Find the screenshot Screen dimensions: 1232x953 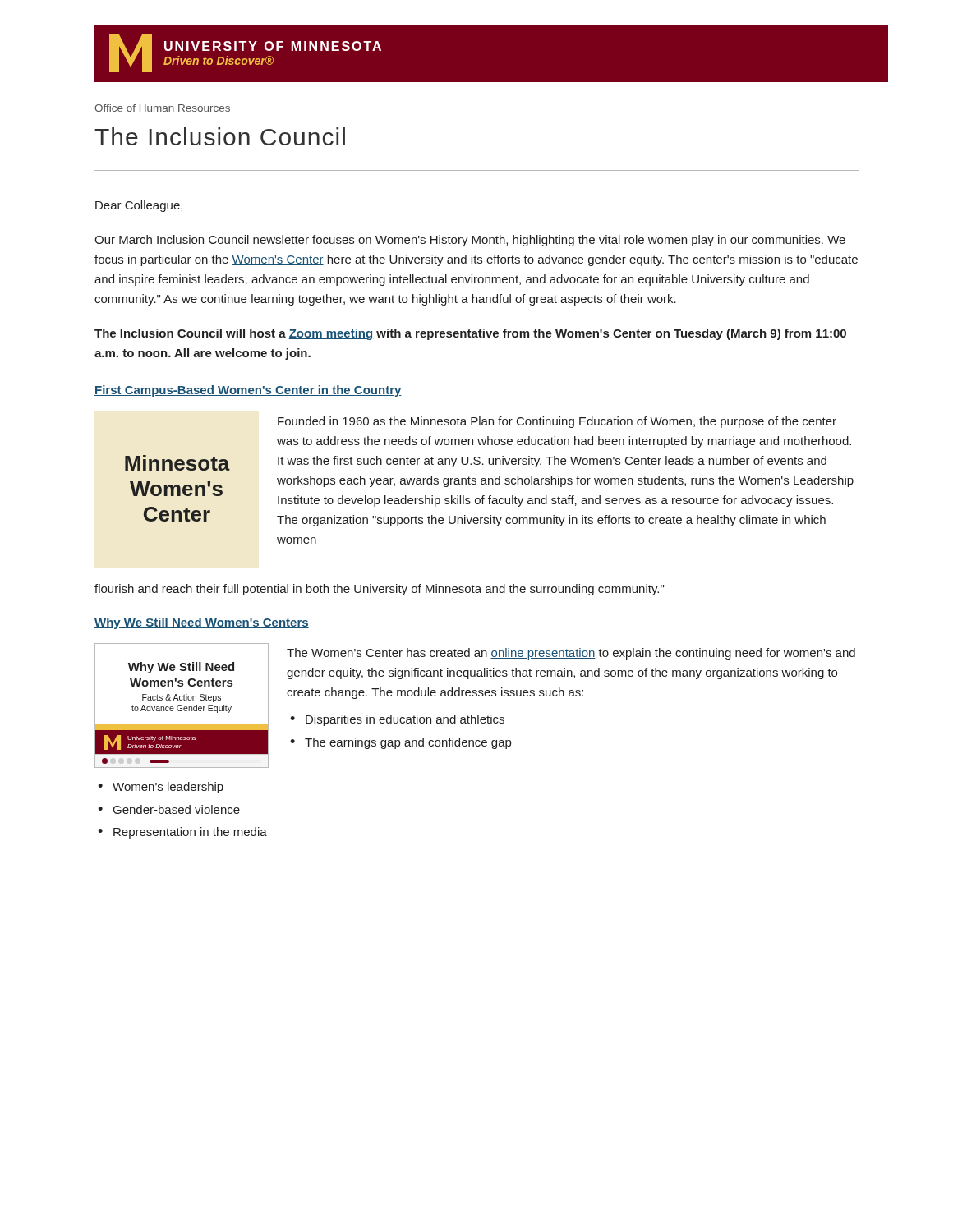click(182, 706)
